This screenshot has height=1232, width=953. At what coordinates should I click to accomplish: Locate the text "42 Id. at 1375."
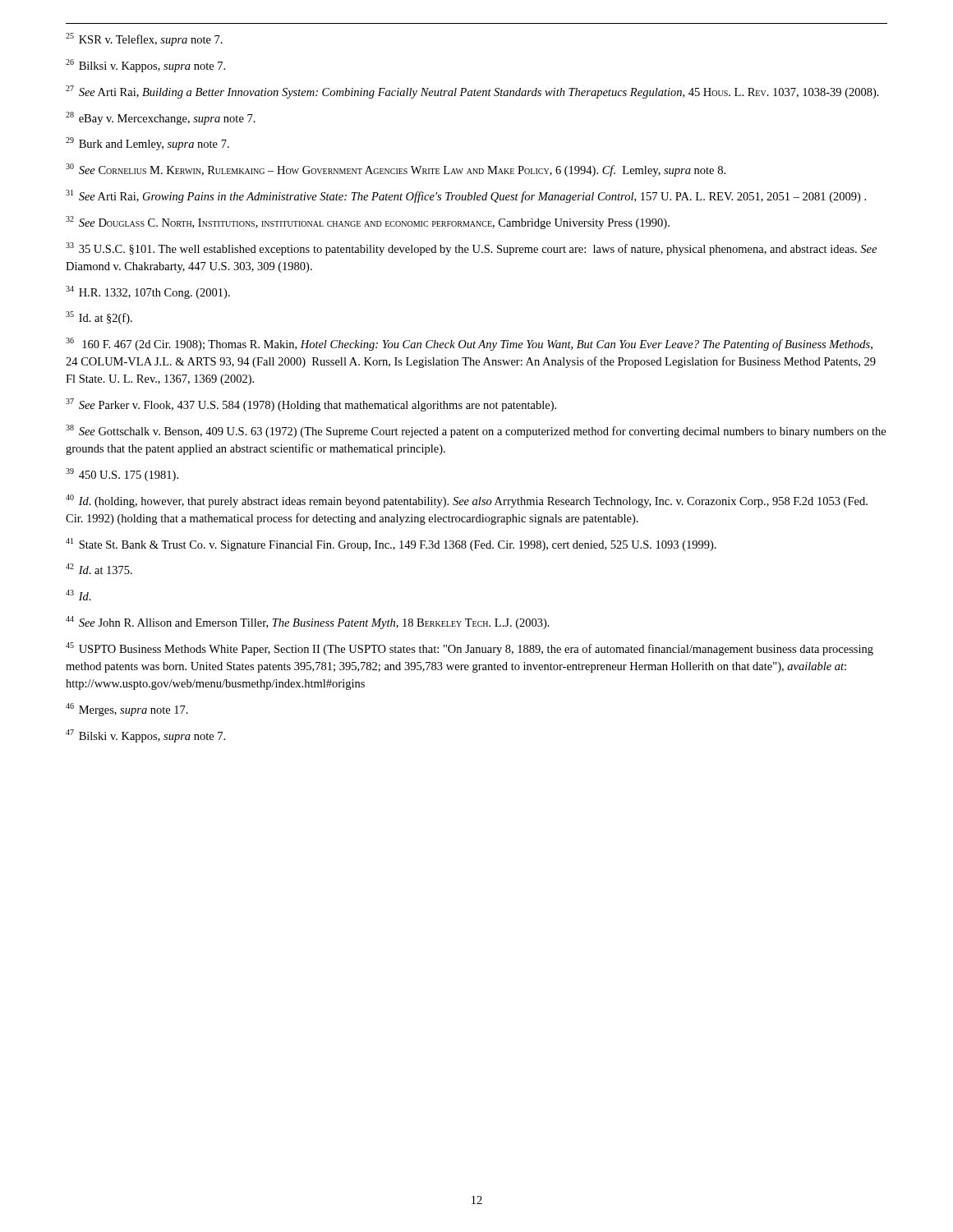coord(99,569)
